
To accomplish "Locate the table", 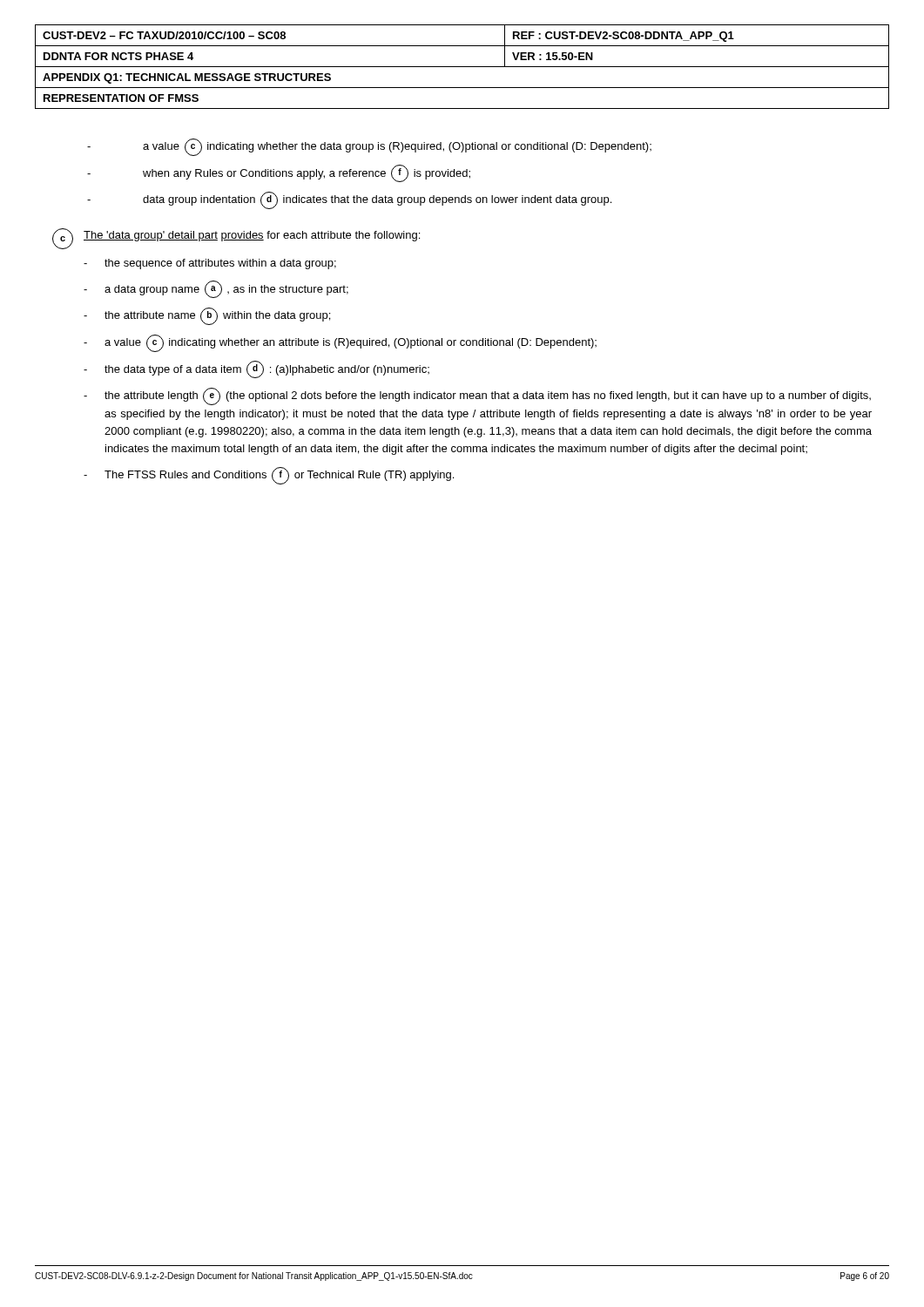I will click(462, 67).
